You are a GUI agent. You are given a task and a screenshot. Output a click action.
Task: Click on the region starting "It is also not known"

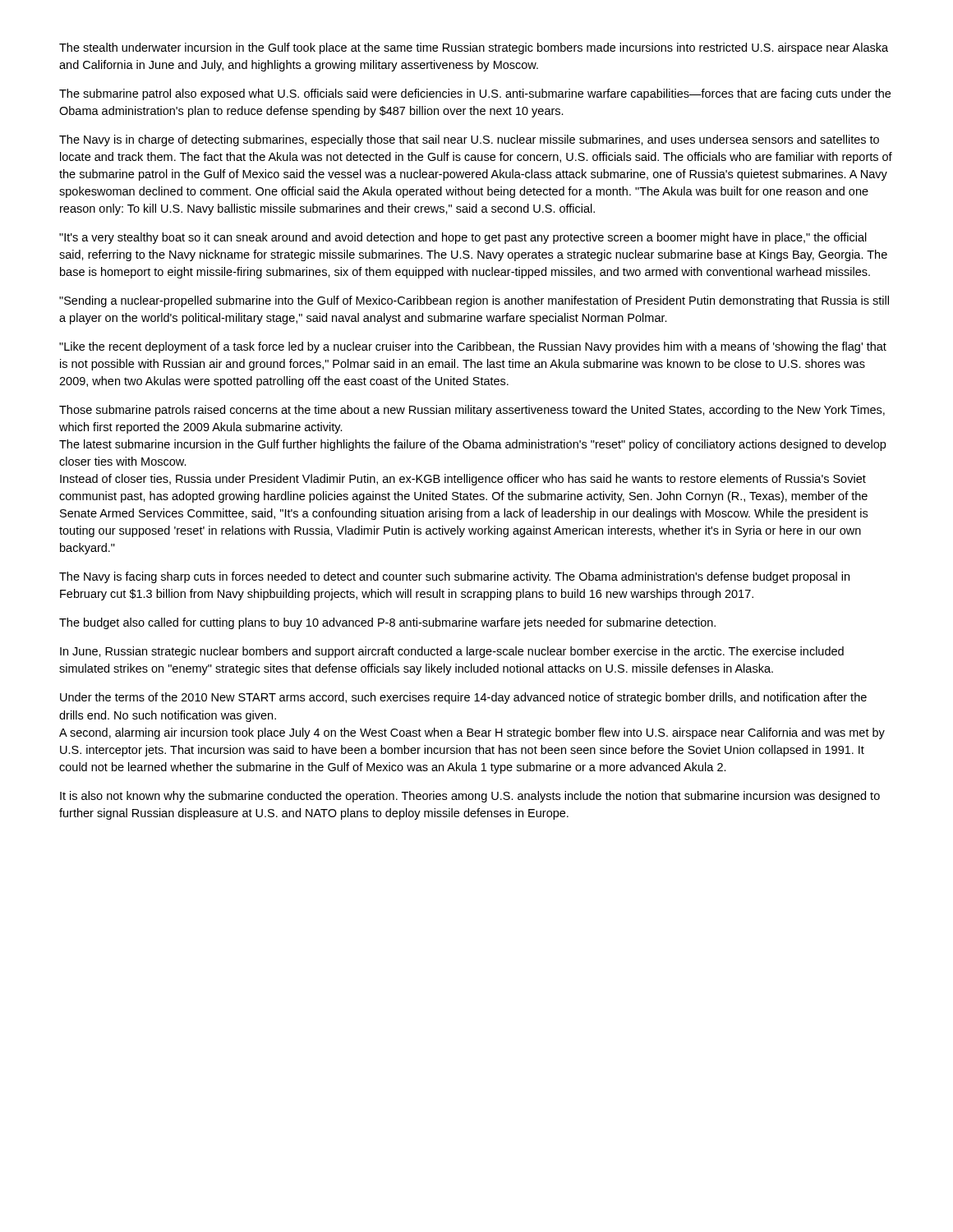pyautogui.click(x=470, y=804)
